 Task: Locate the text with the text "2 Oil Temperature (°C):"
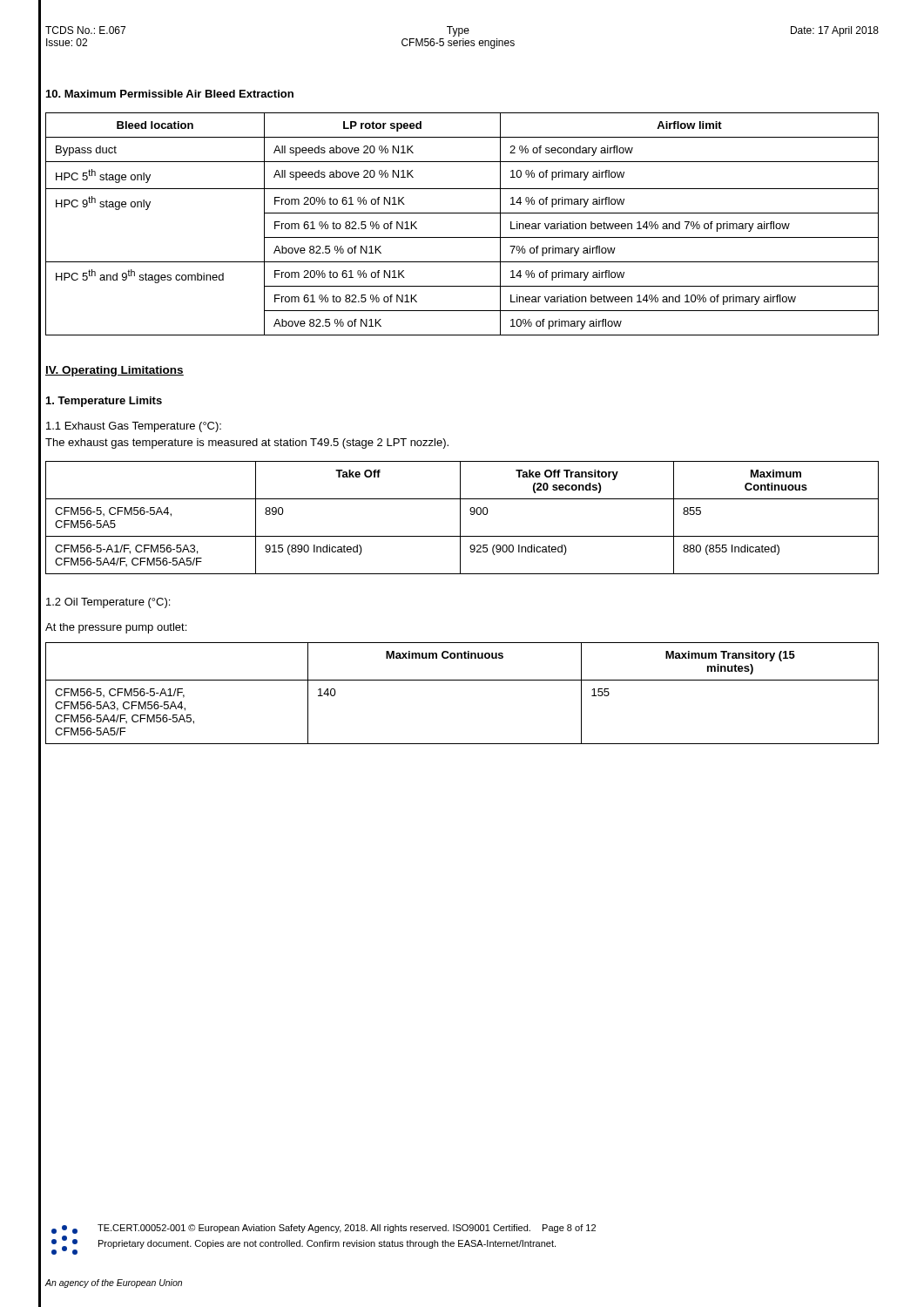point(108,602)
